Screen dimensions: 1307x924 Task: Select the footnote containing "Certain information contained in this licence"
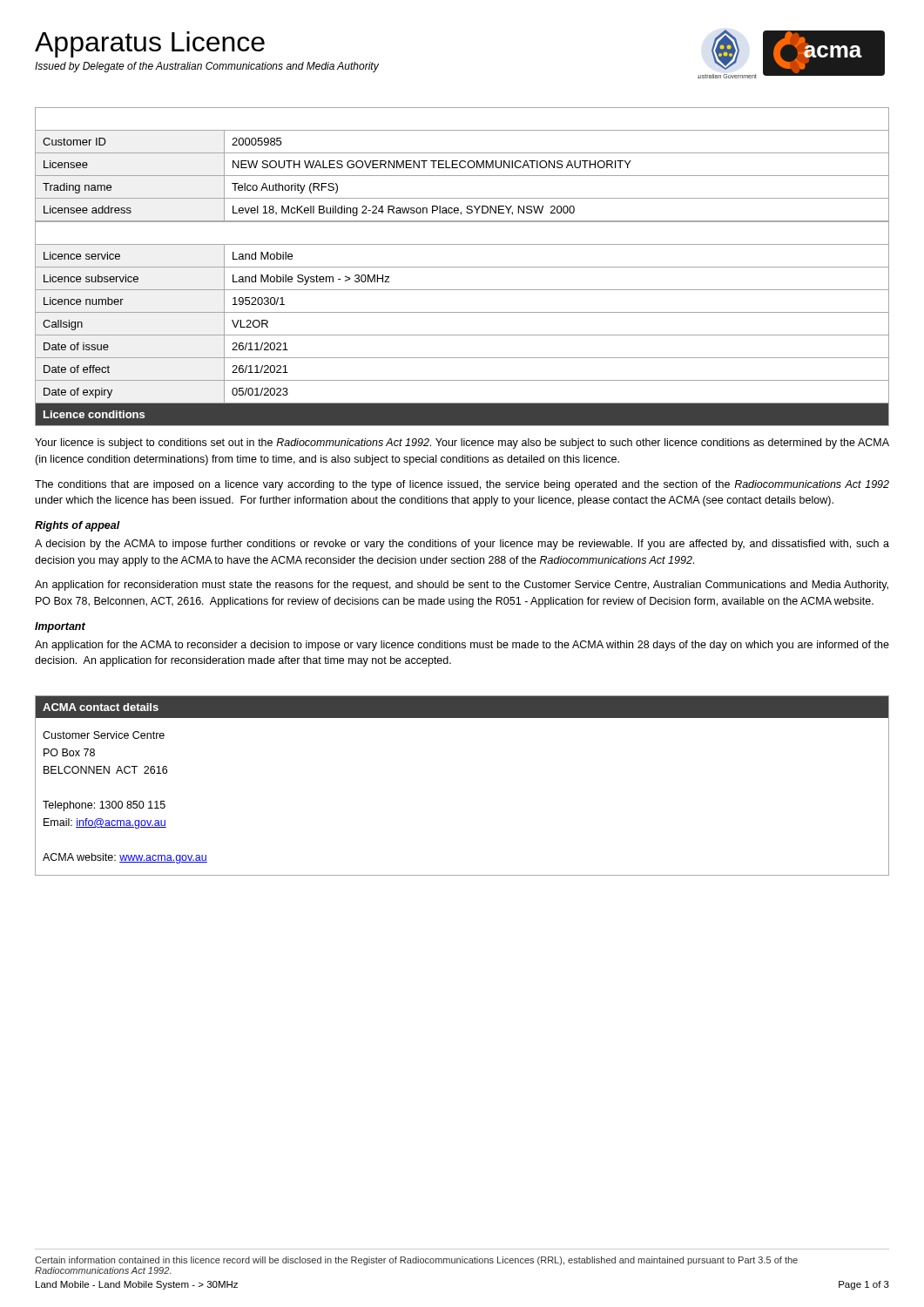pos(416,1265)
